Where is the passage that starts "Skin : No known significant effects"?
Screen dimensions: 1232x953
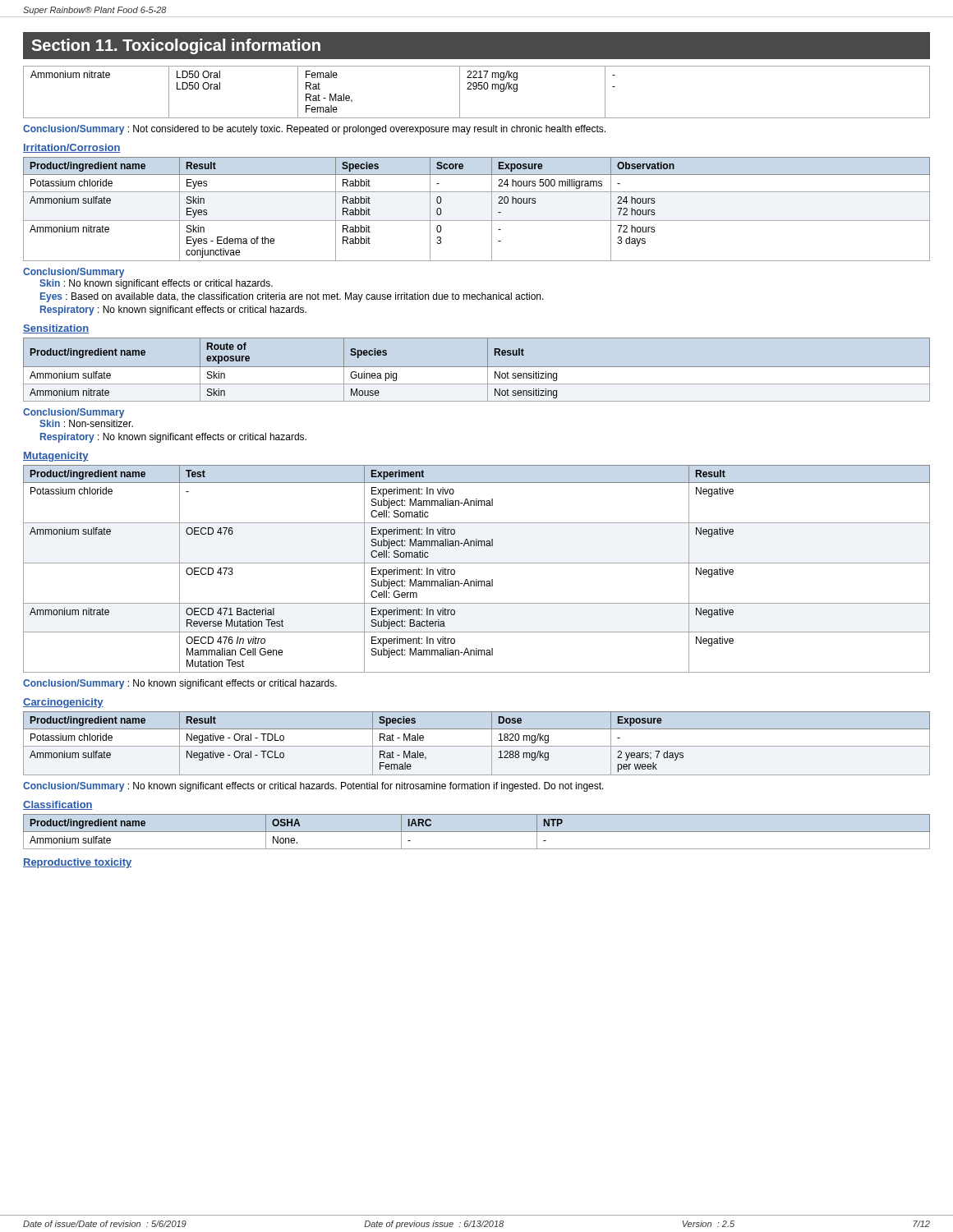tap(156, 283)
